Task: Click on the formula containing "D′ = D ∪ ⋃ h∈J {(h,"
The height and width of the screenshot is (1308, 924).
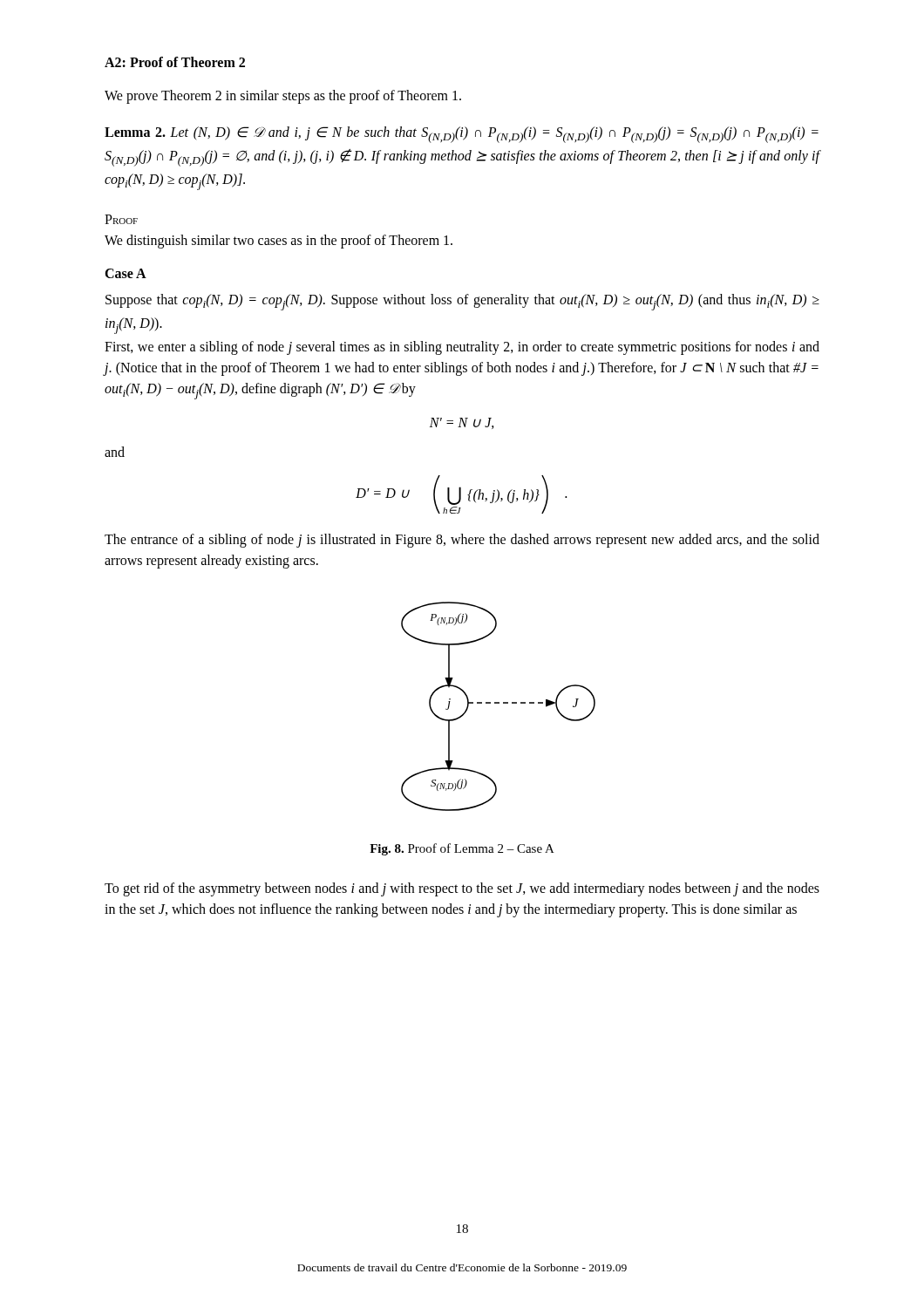Action: point(462,494)
